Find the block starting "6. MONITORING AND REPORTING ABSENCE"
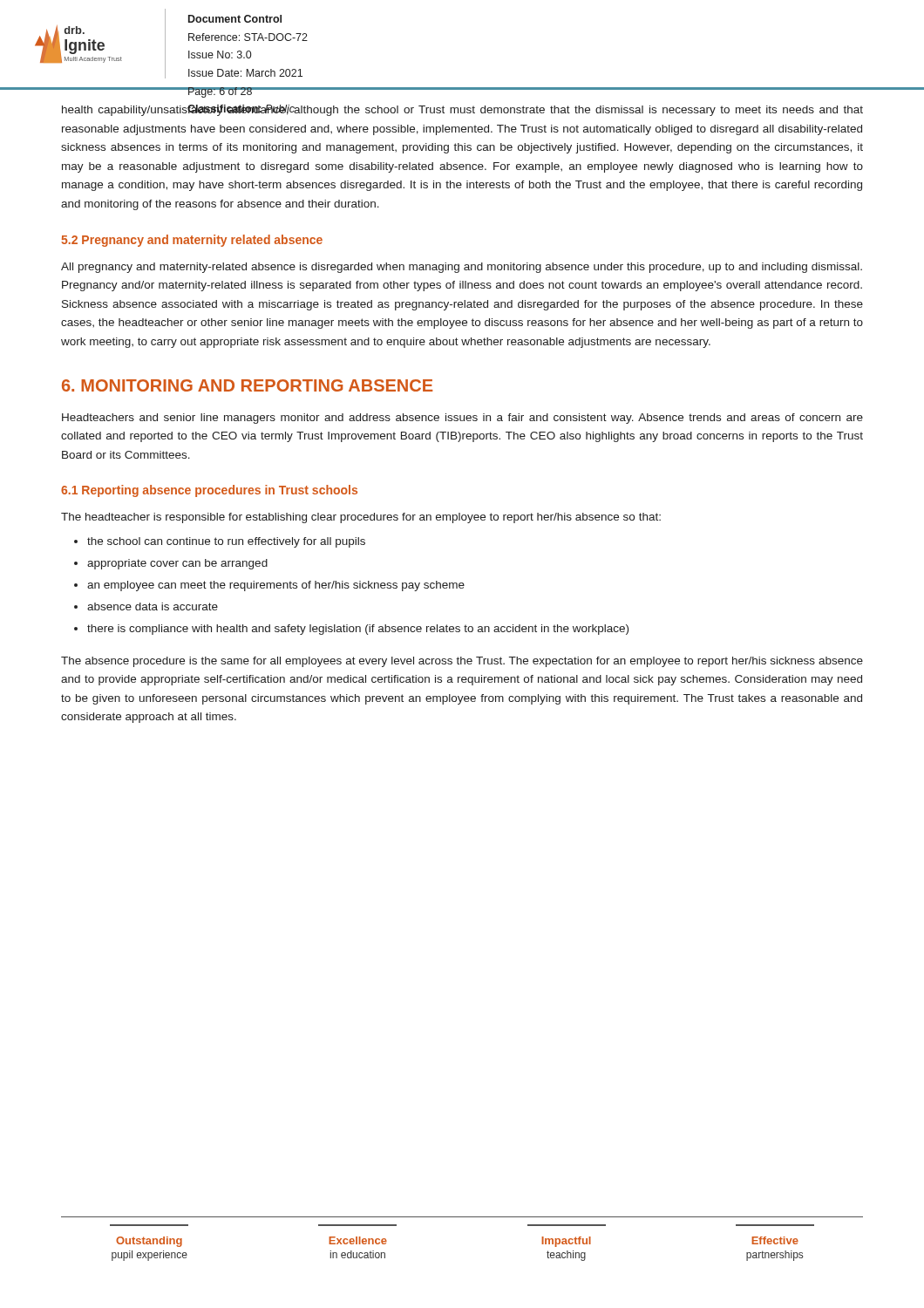 247,385
